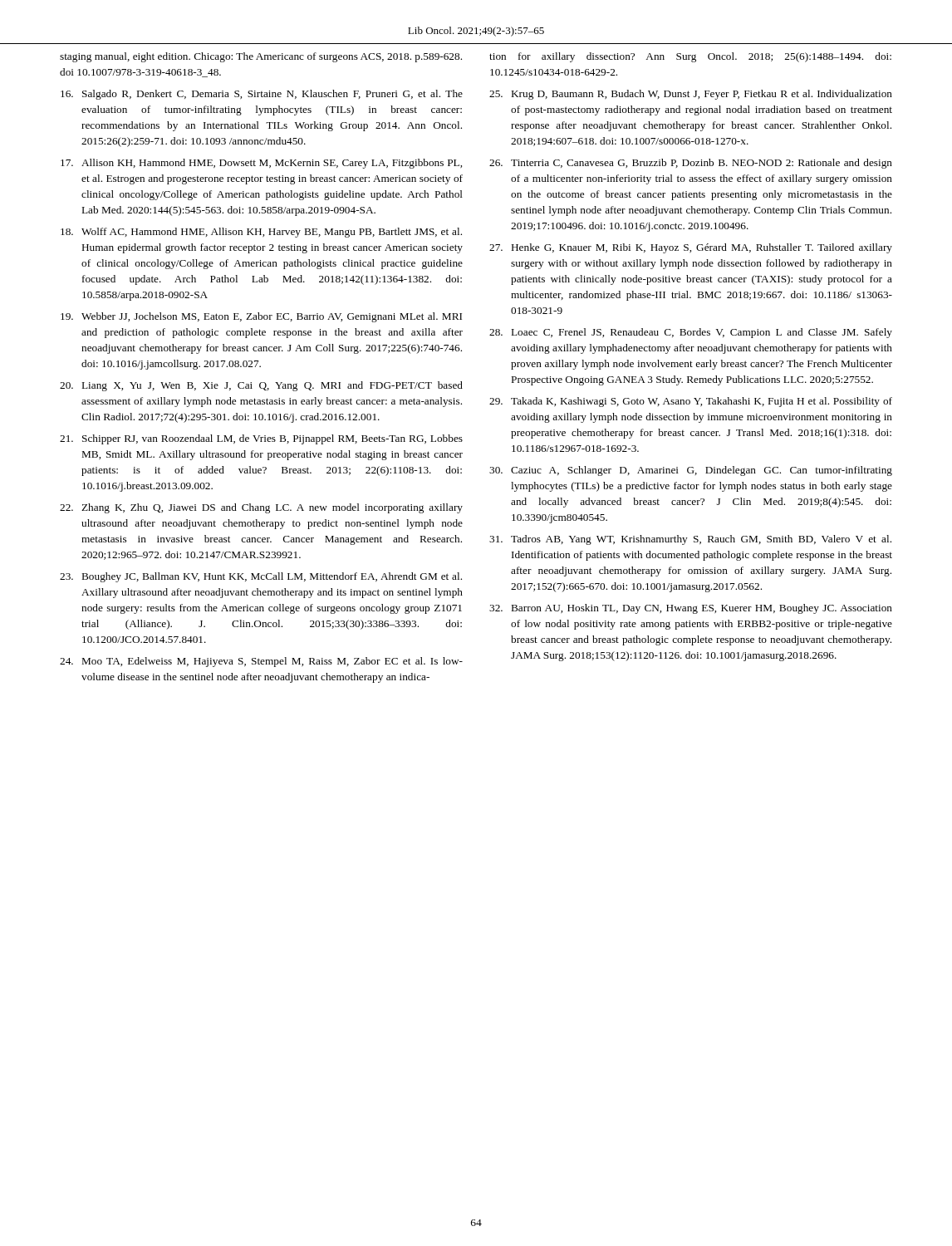Locate the list item that says "16. Salgado R,"
952x1246 pixels.
tap(261, 117)
